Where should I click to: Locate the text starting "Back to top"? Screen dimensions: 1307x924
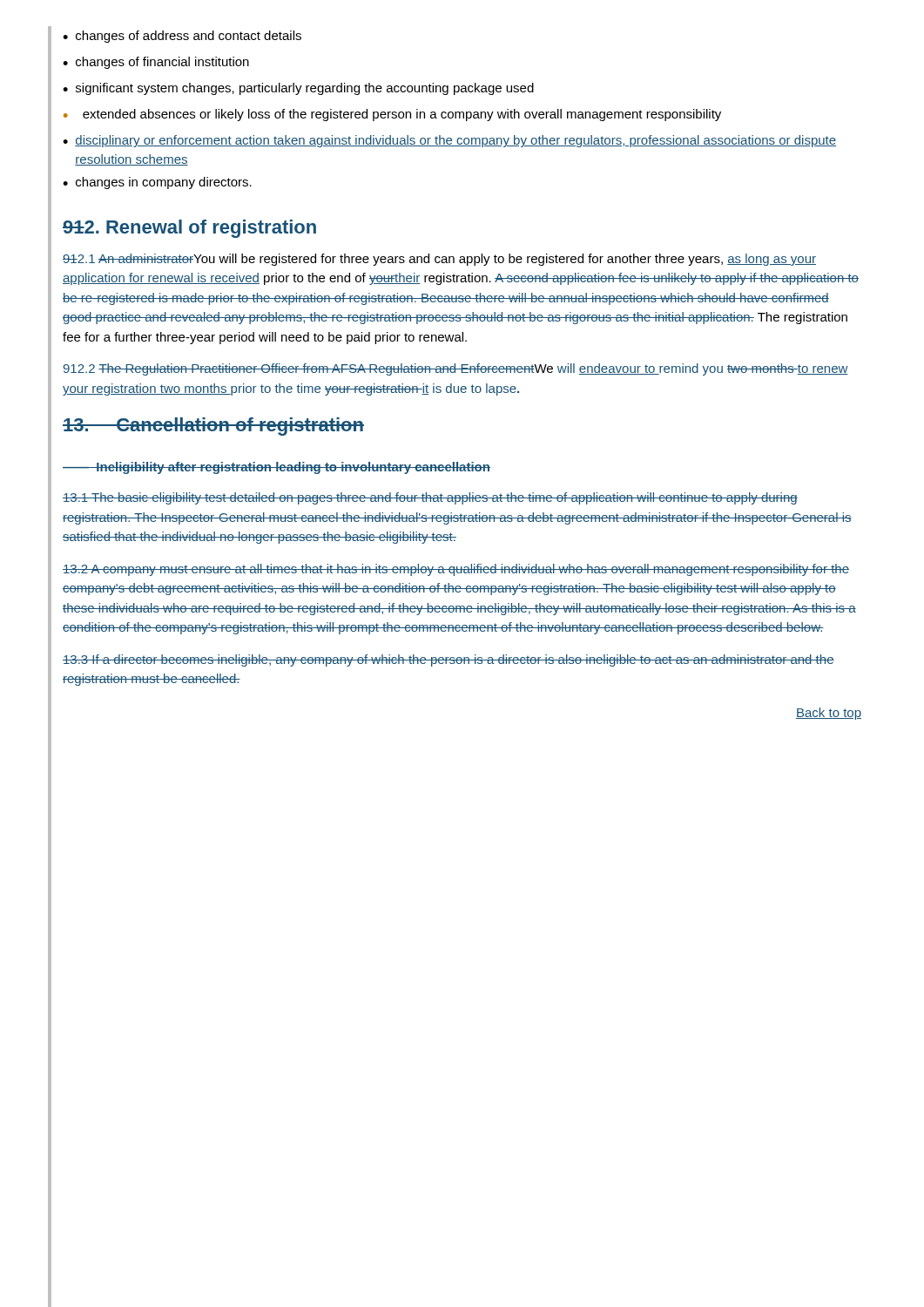coord(829,712)
